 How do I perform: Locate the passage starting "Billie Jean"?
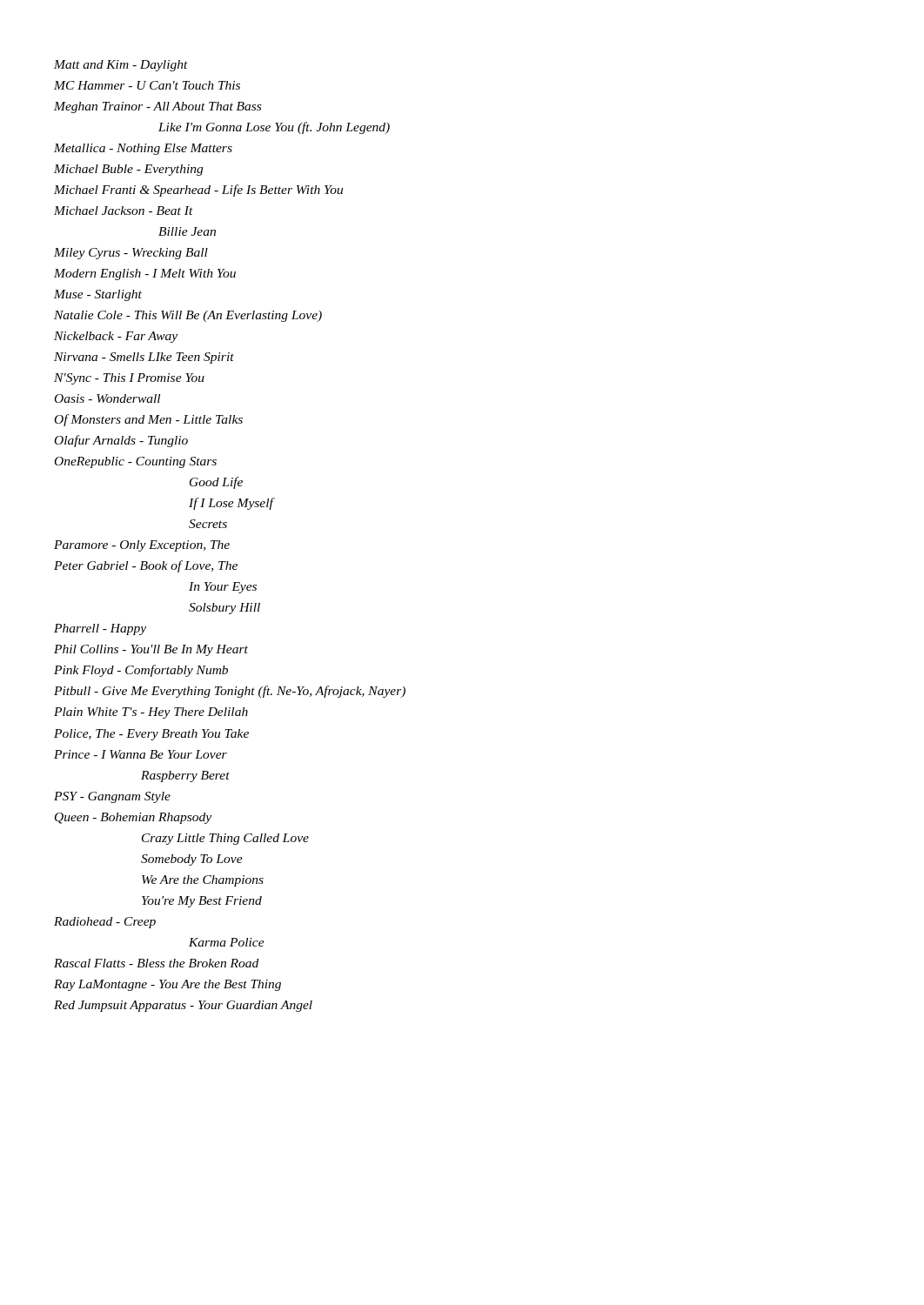tap(187, 231)
